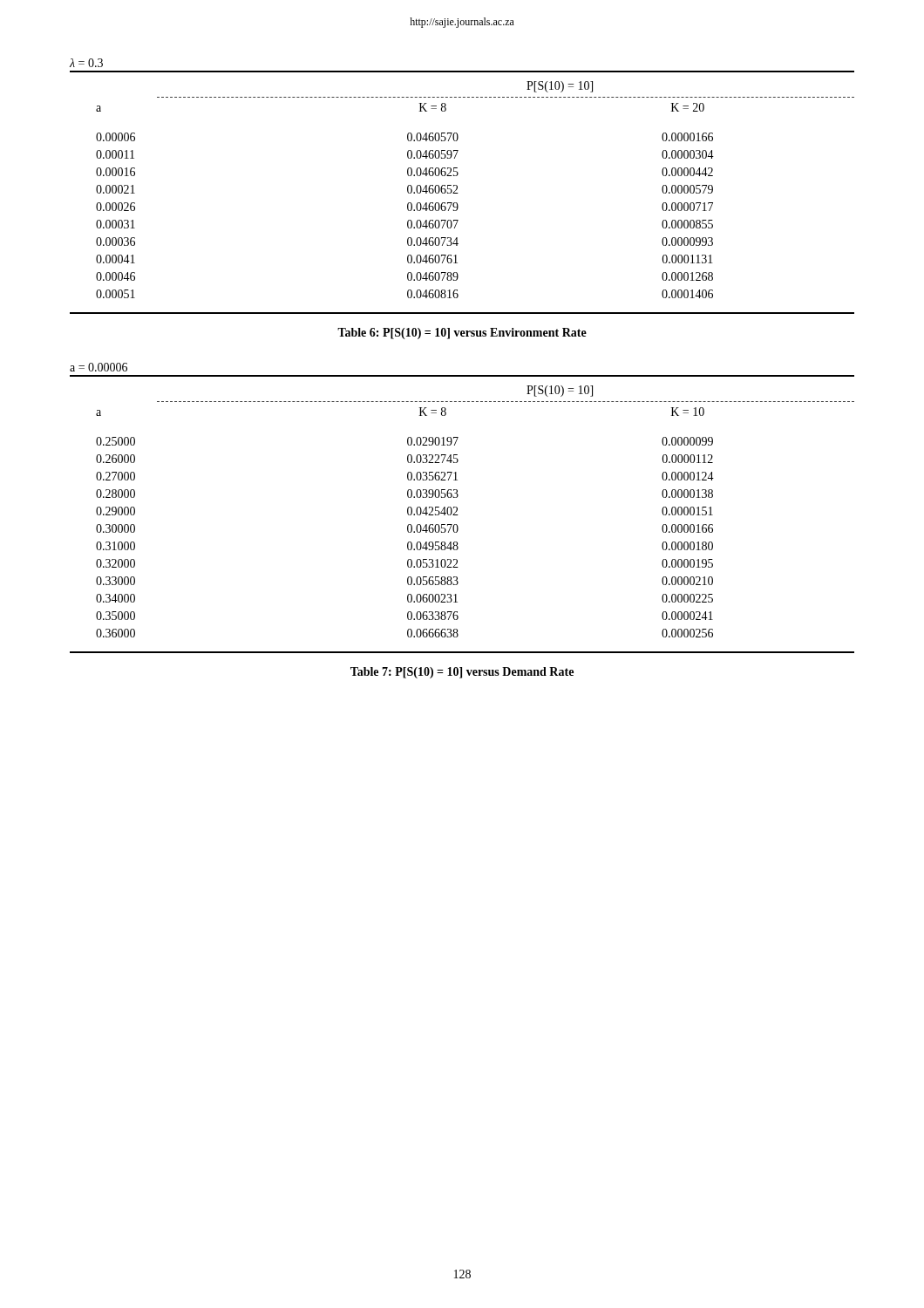Locate the text block starting "Table 6: P[S(10) ="
This screenshot has height=1308, width=924.
(x=462, y=333)
